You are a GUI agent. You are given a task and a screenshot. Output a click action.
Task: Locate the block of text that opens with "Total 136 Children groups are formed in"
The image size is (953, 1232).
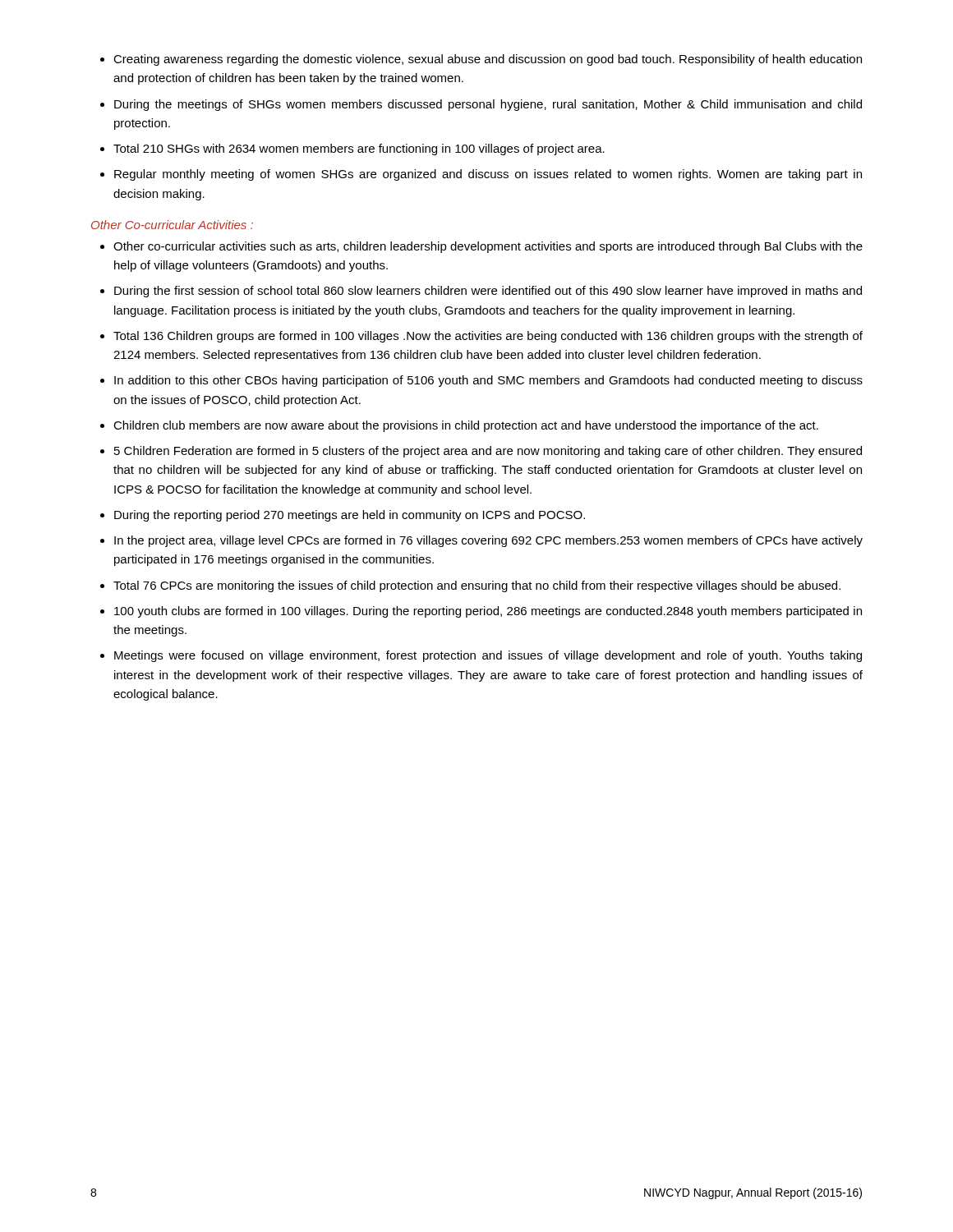[488, 345]
